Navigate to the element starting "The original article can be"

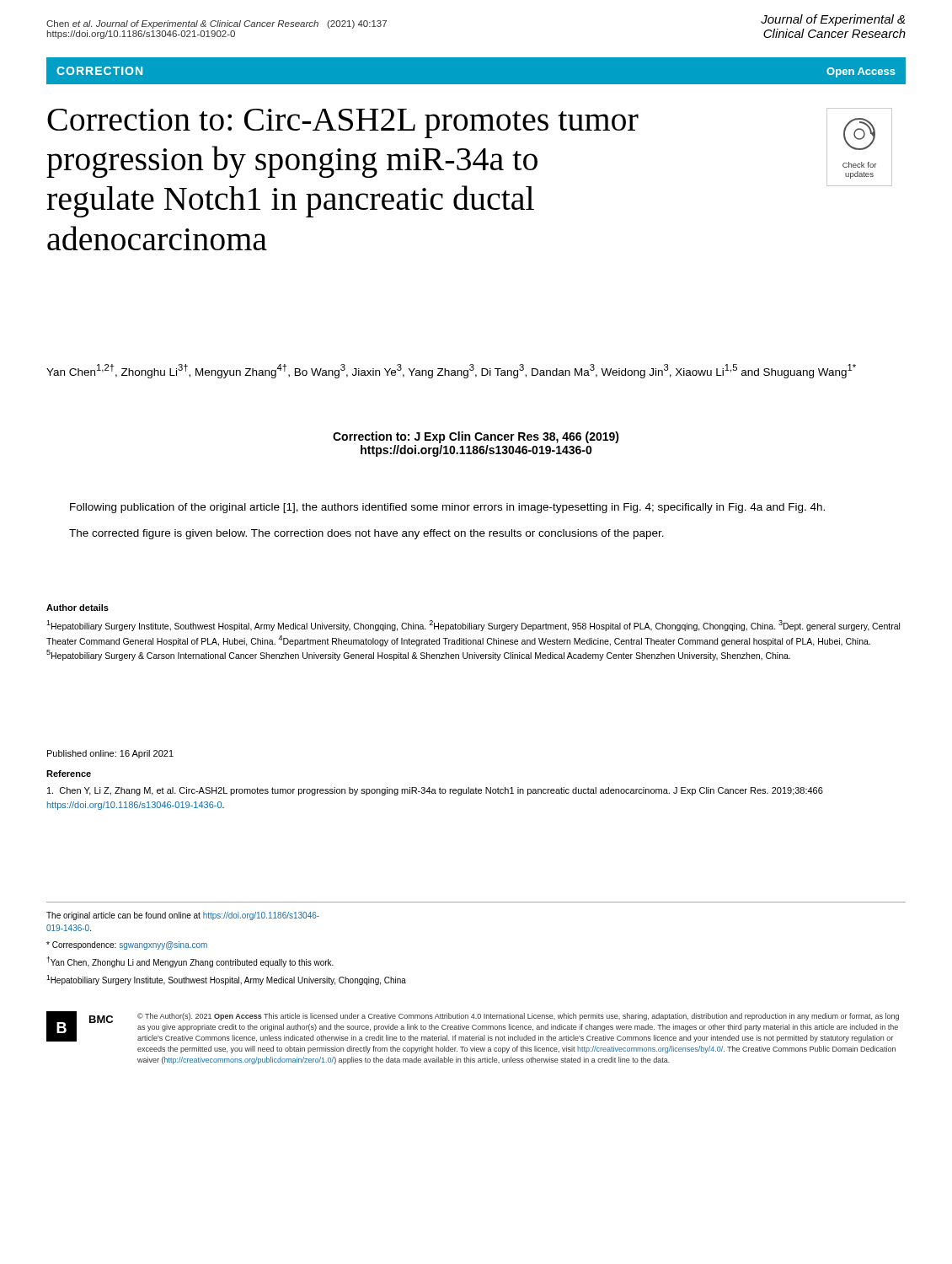(x=183, y=916)
